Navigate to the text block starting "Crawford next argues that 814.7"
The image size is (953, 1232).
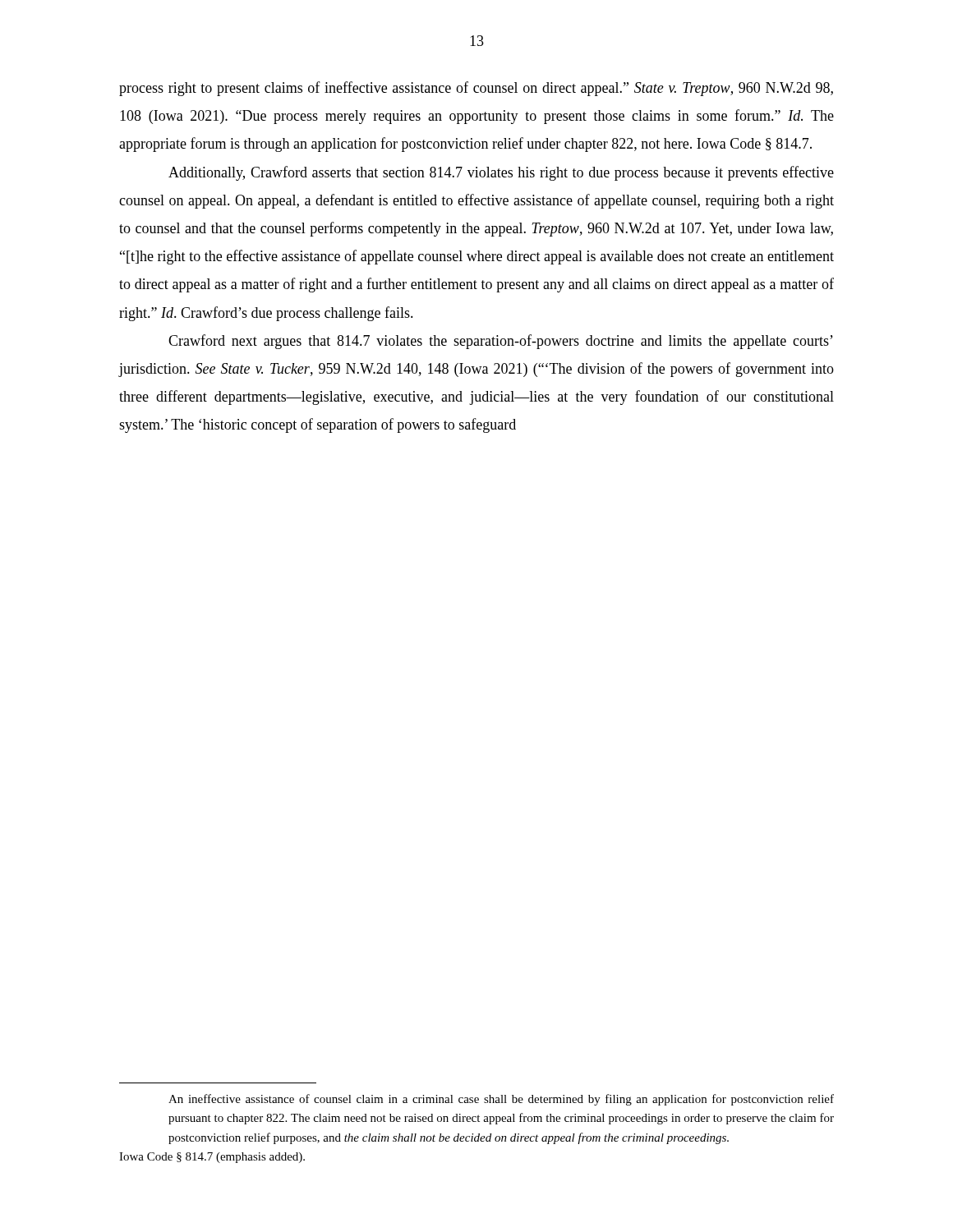click(476, 383)
